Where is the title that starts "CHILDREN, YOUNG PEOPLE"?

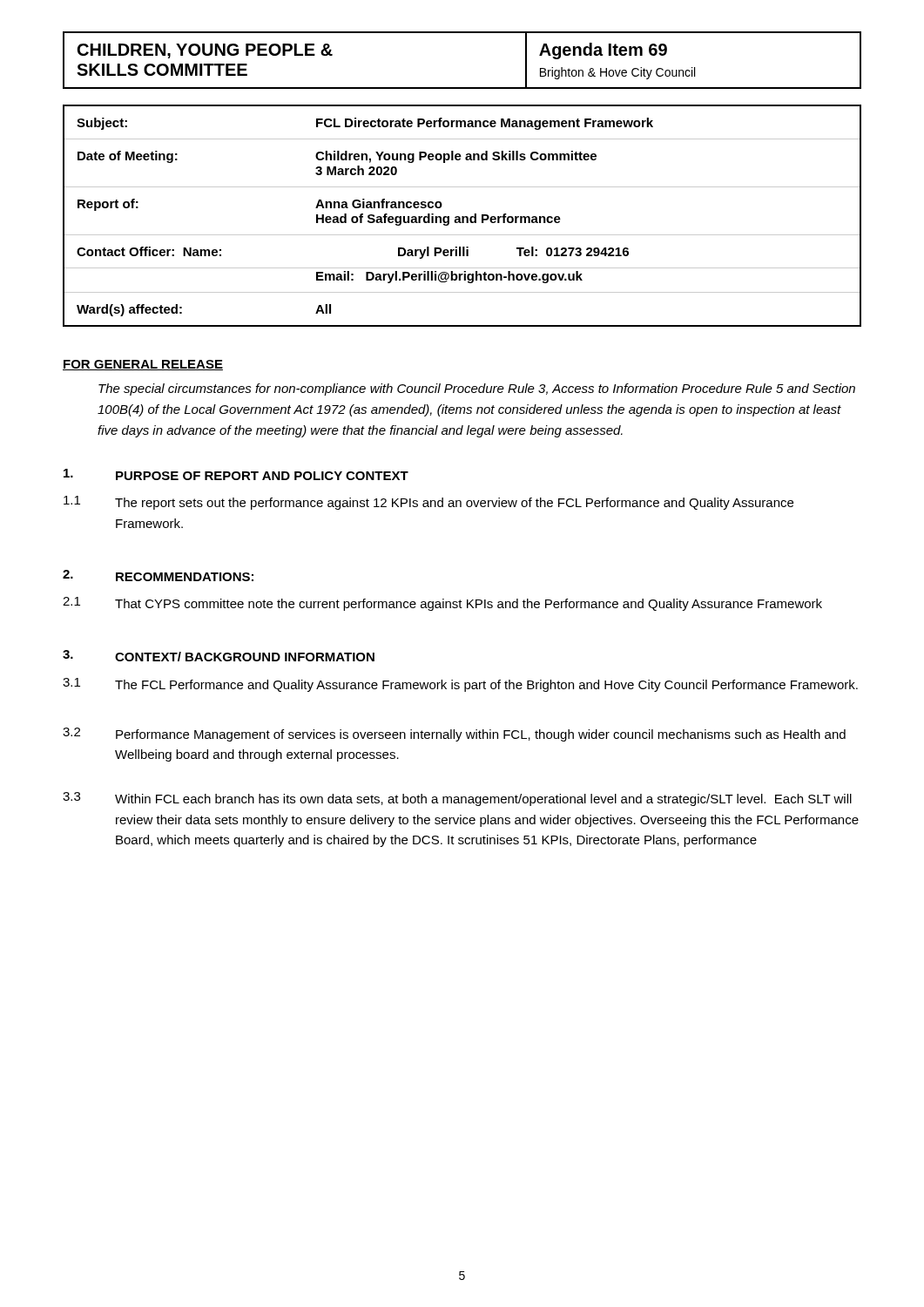[462, 60]
